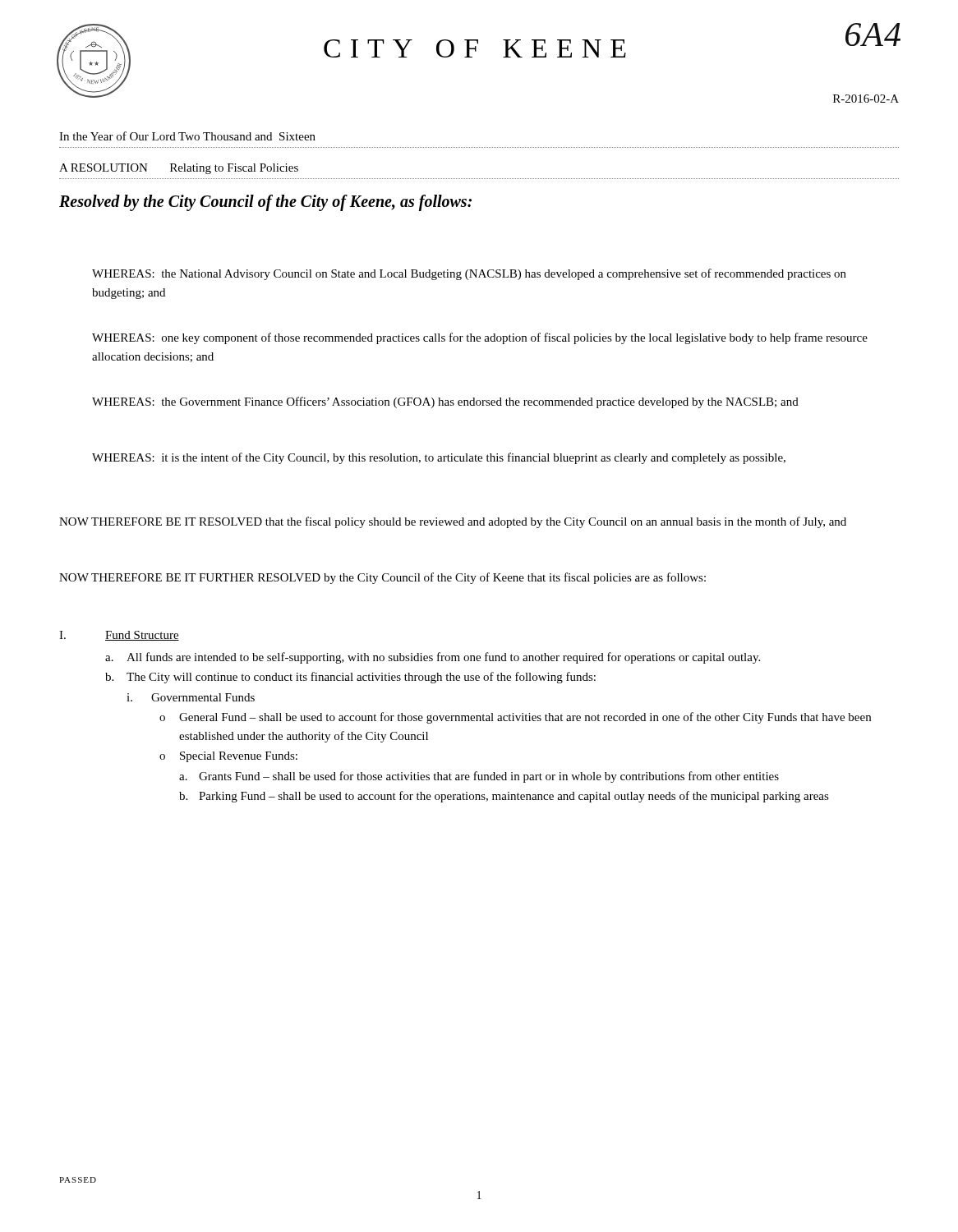Point to the block beginning "NOW THEREFORE BE IT FURTHER"
The height and width of the screenshot is (1232, 958).
(x=383, y=577)
